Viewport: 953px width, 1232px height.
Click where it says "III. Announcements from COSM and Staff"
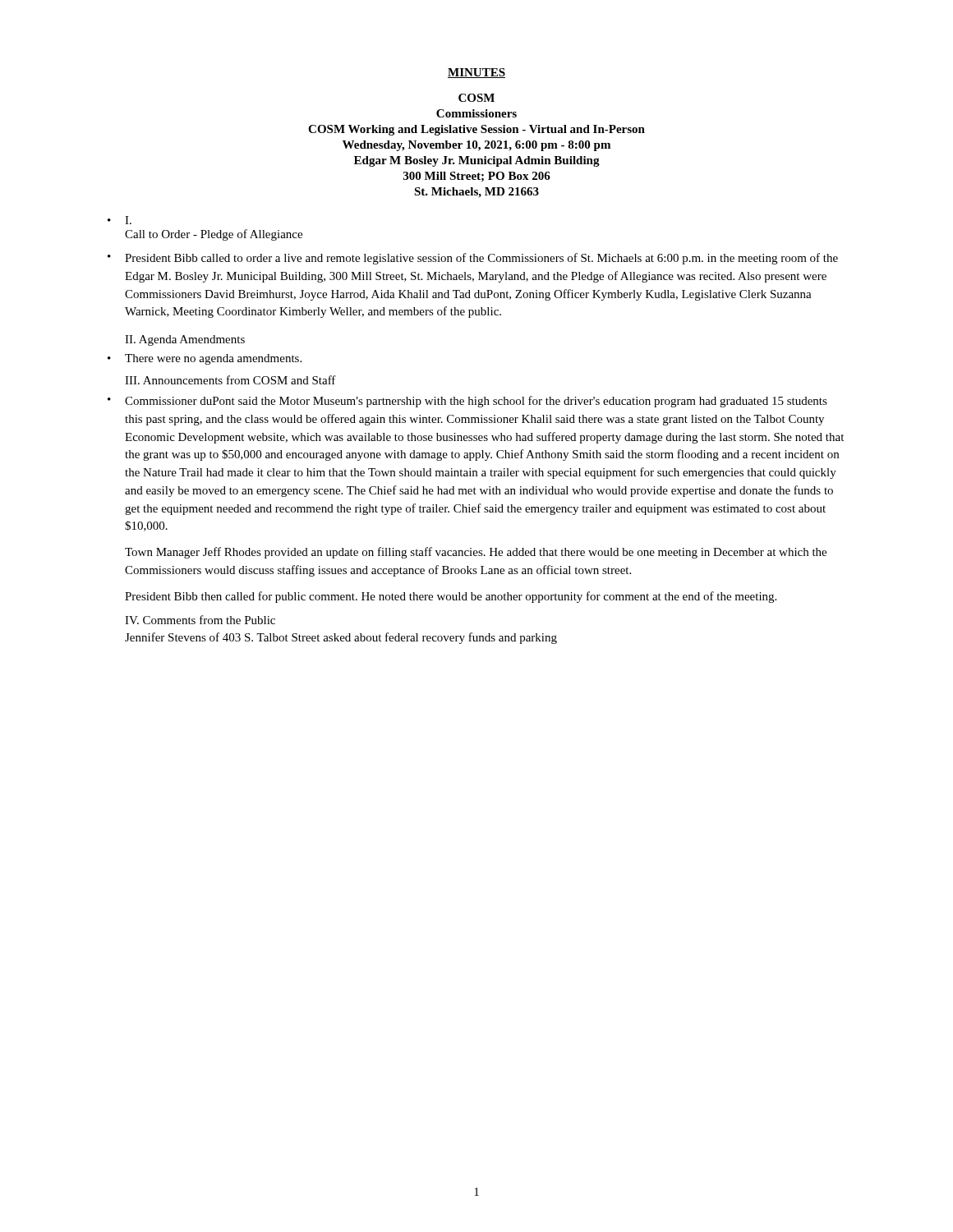tap(230, 380)
